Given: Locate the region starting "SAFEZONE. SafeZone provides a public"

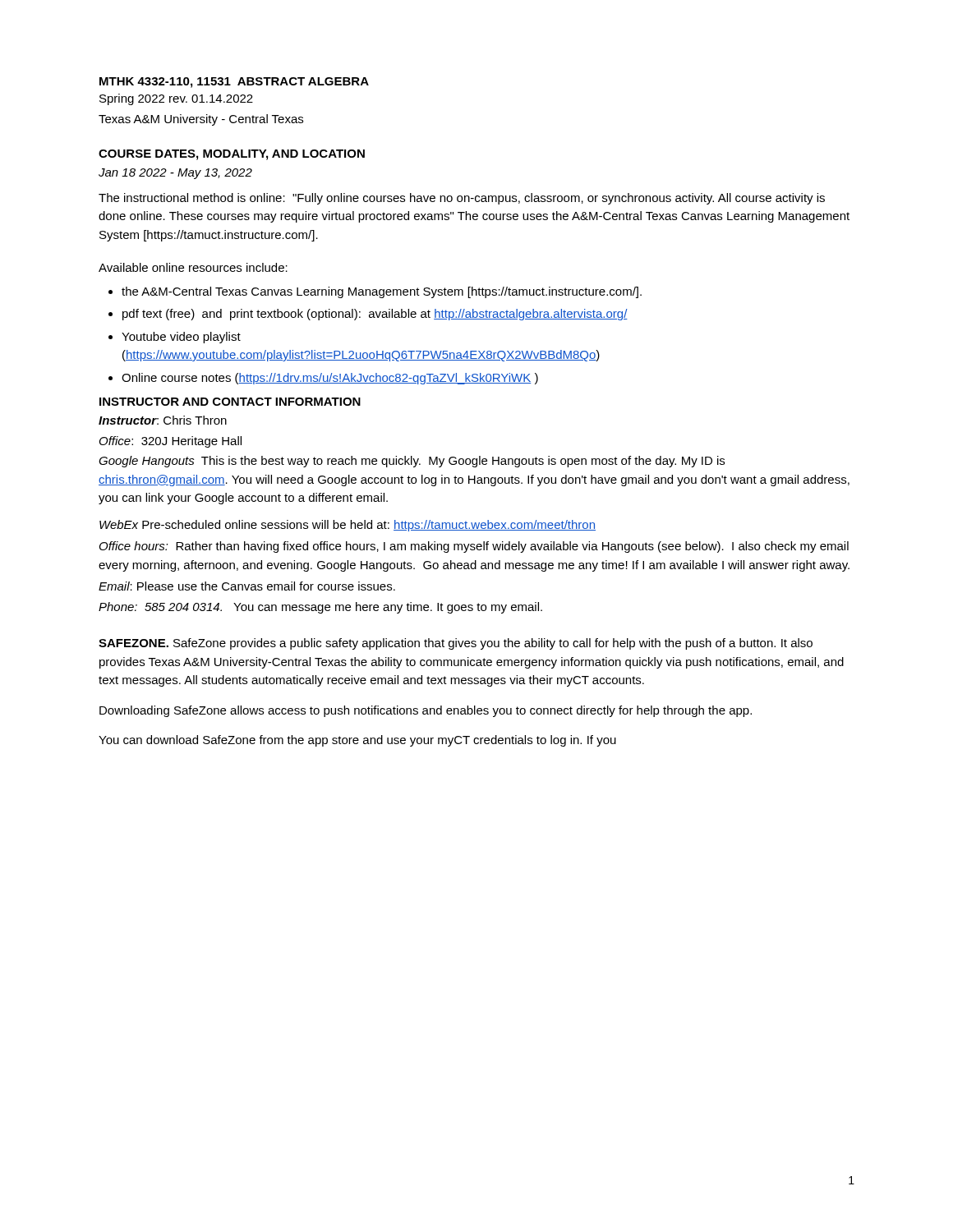Looking at the screenshot, I should [x=471, y=661].
